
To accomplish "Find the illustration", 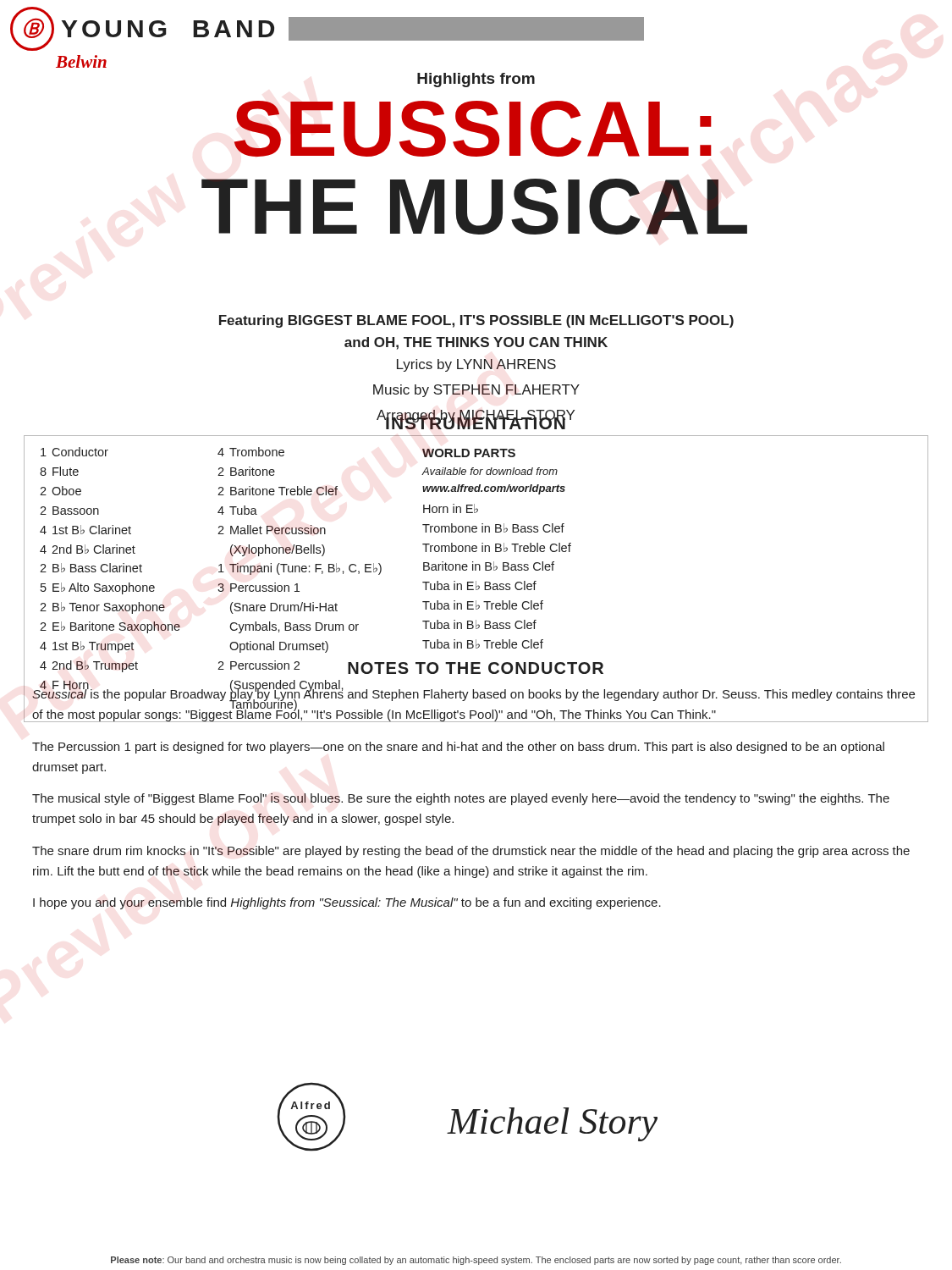I will pyautogui.click(x=557, y=1117).
